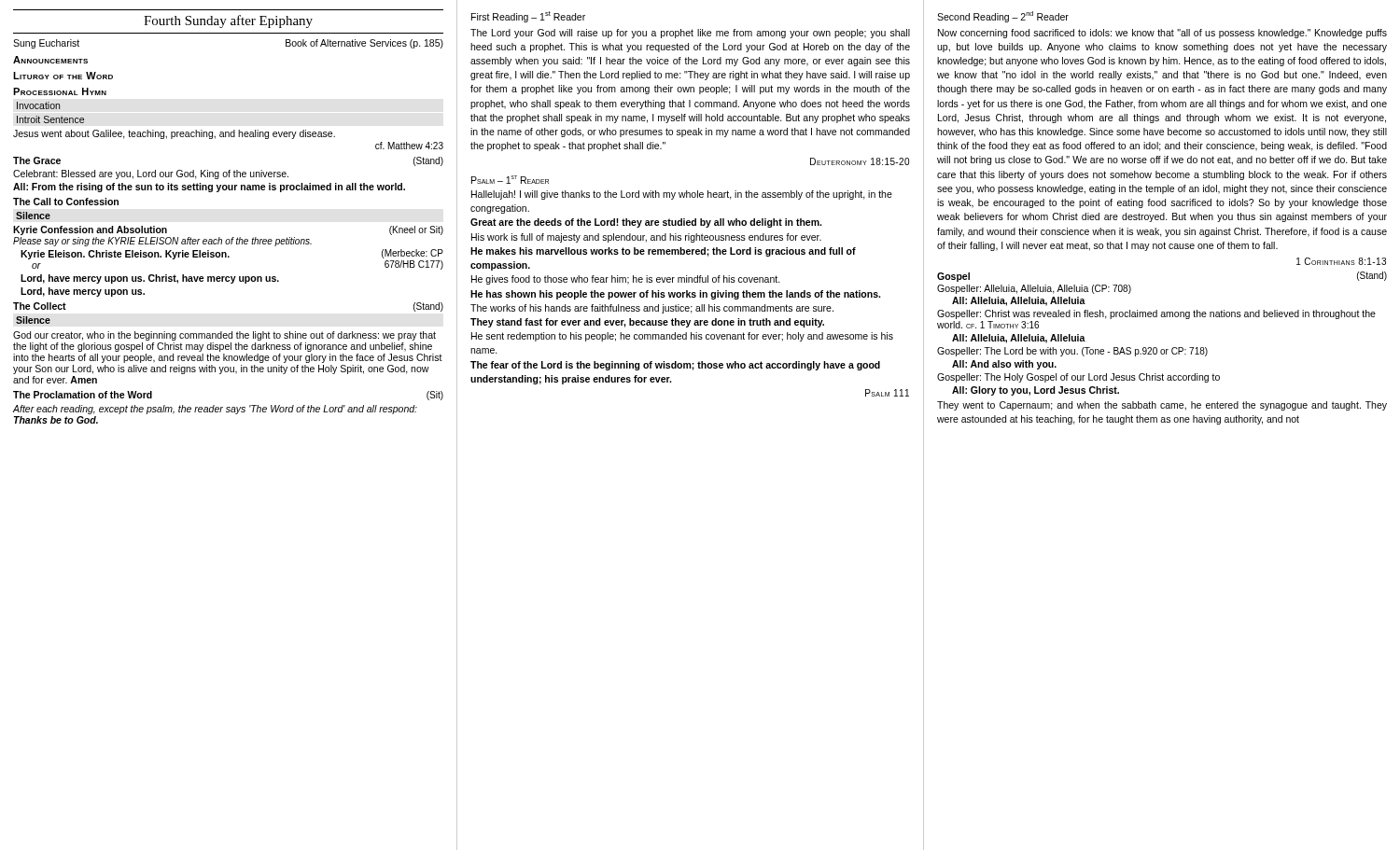Image resolution: width=1400 pixels, height=850 pixels.
Task: Find the text block that reads "The Collect (Stand) Silence God our"
Action: click(228, 343)
